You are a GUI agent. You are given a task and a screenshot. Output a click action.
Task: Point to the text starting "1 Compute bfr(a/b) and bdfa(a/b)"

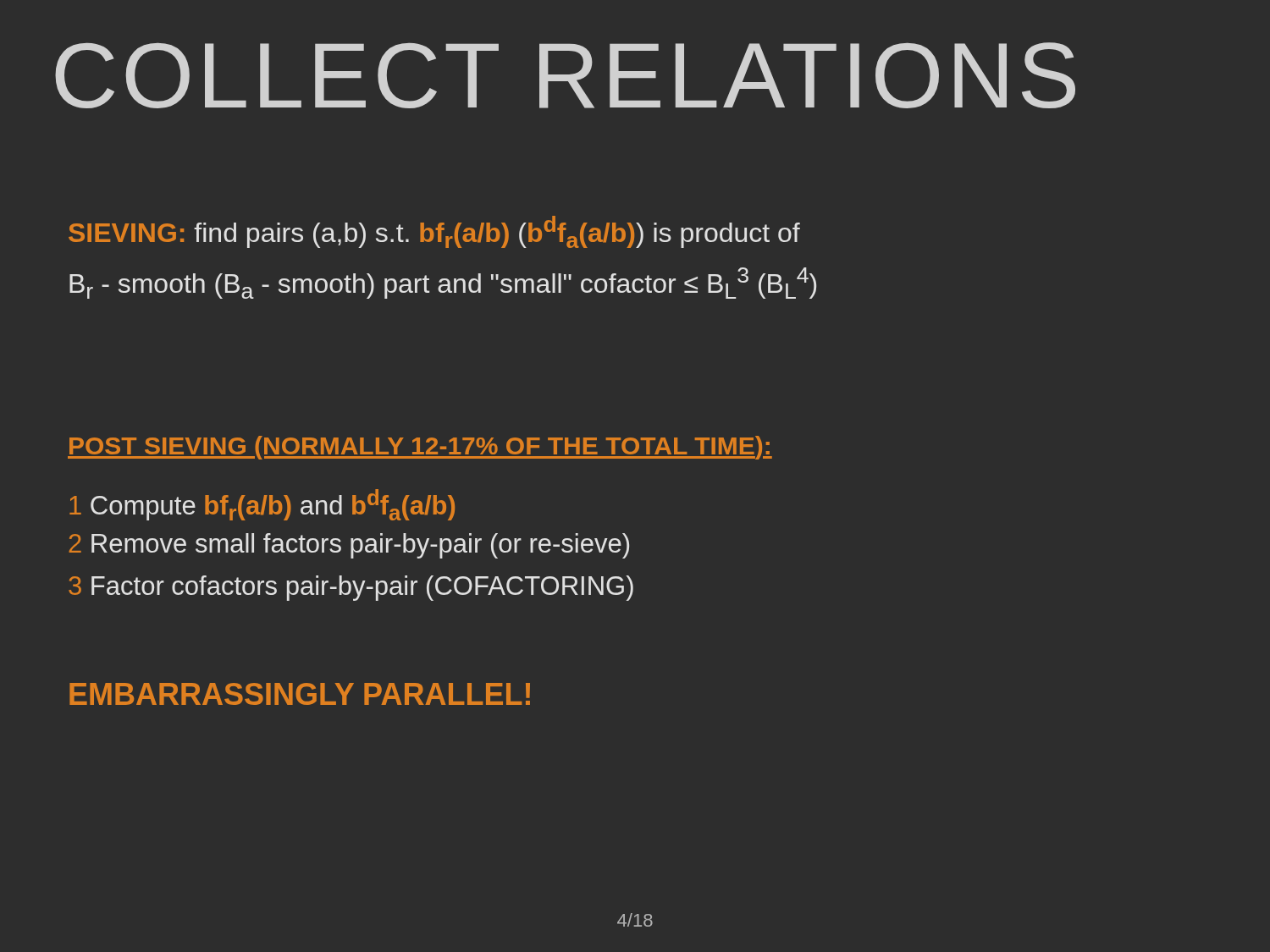tap(262, 505)
